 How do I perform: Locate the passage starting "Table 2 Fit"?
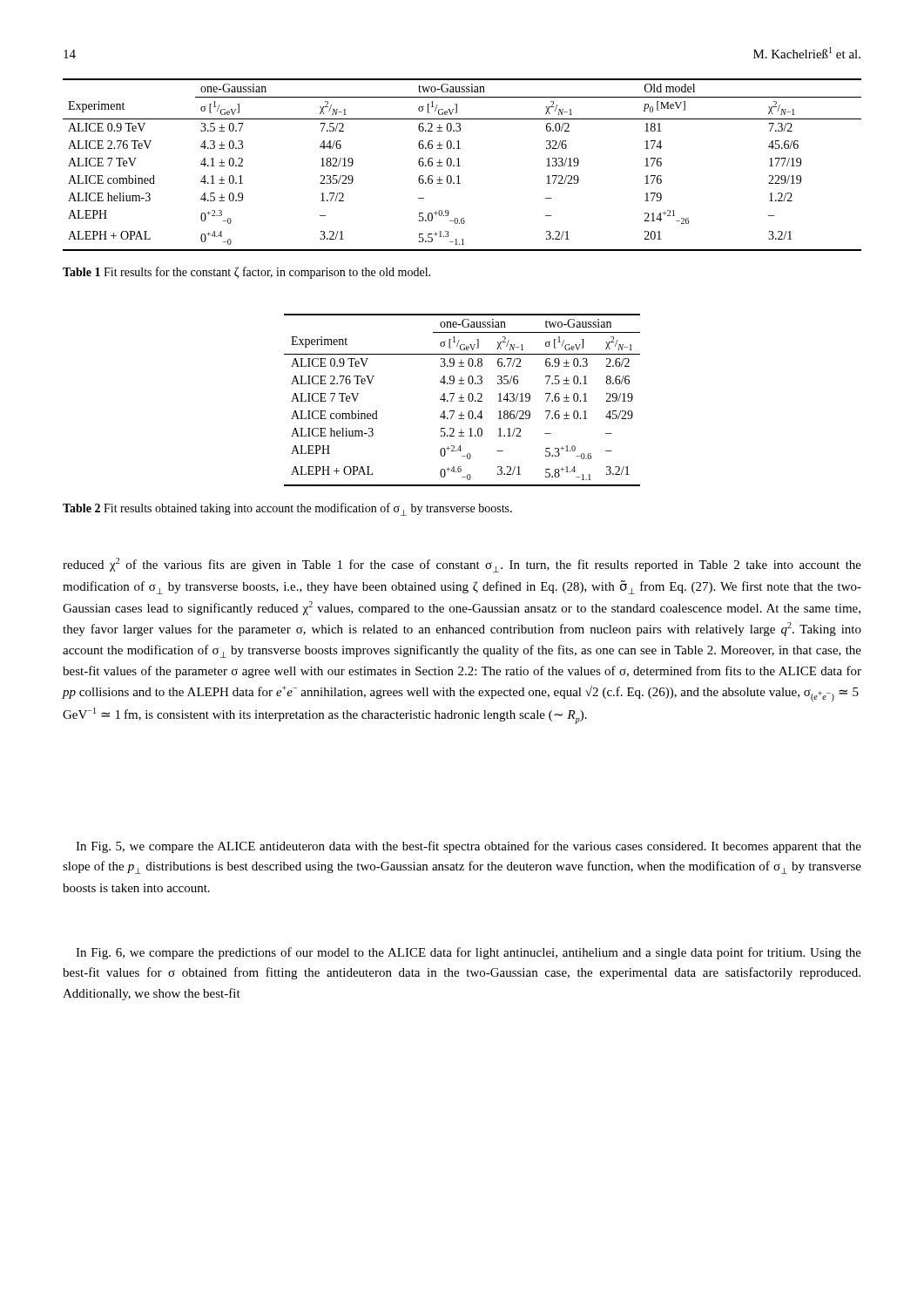(x=288, y=510)
